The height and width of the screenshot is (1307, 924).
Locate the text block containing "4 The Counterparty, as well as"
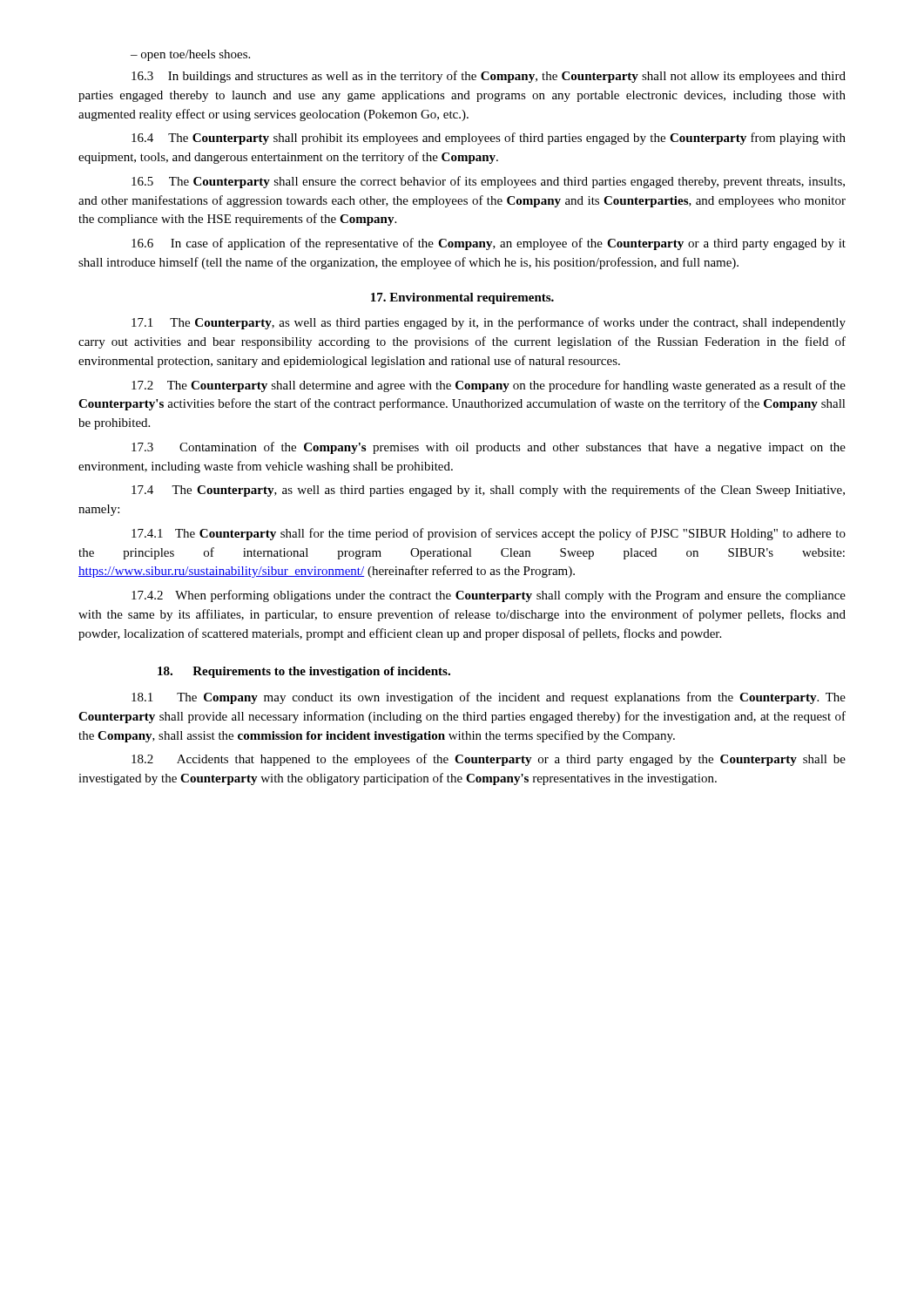click(462, 499)
